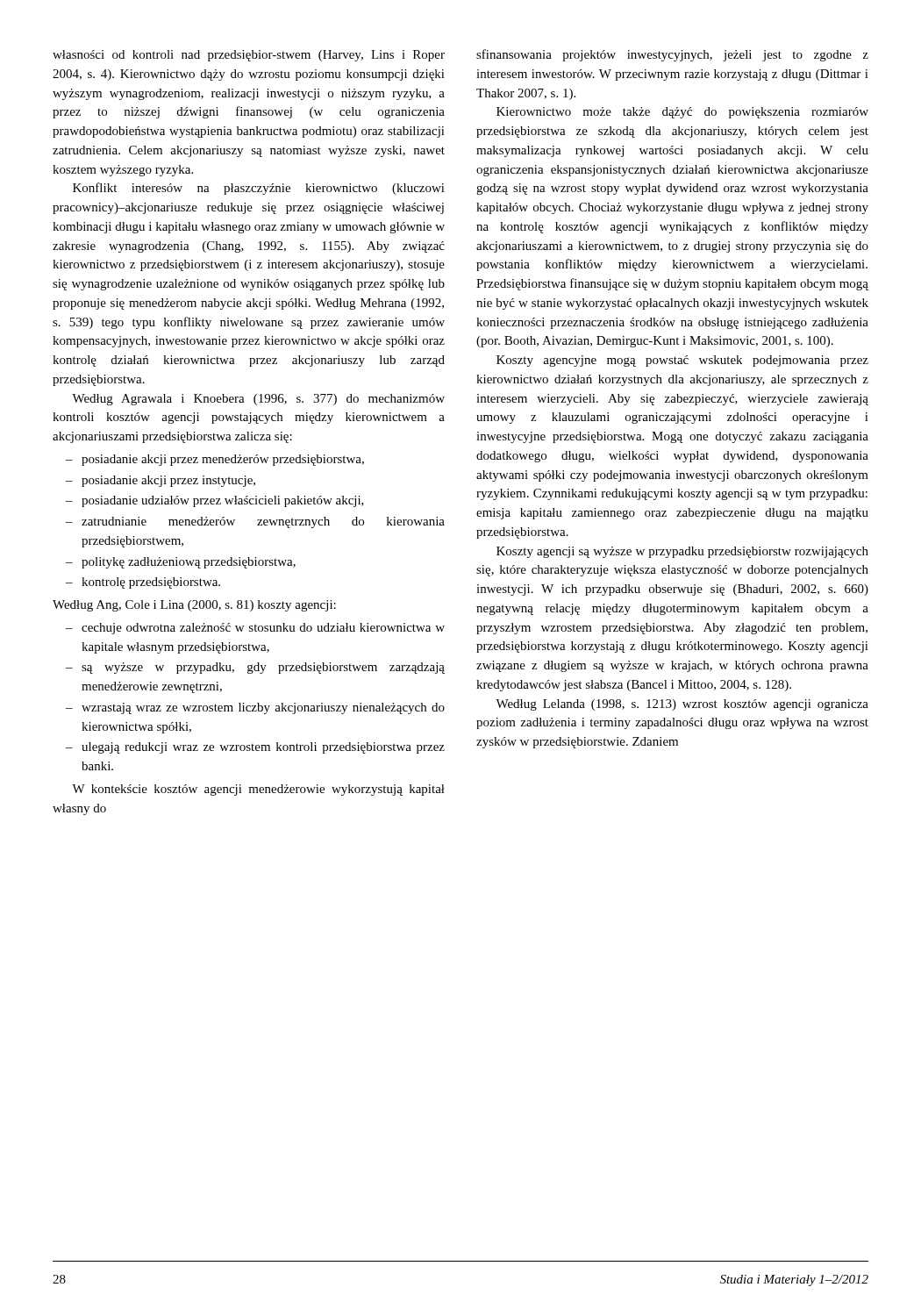This screenshot has height=1316, width=921.
Task: Click the passage that begins "Koszty agencyjne mogą powstać wskutek"
Action: (x=672, y=446)
